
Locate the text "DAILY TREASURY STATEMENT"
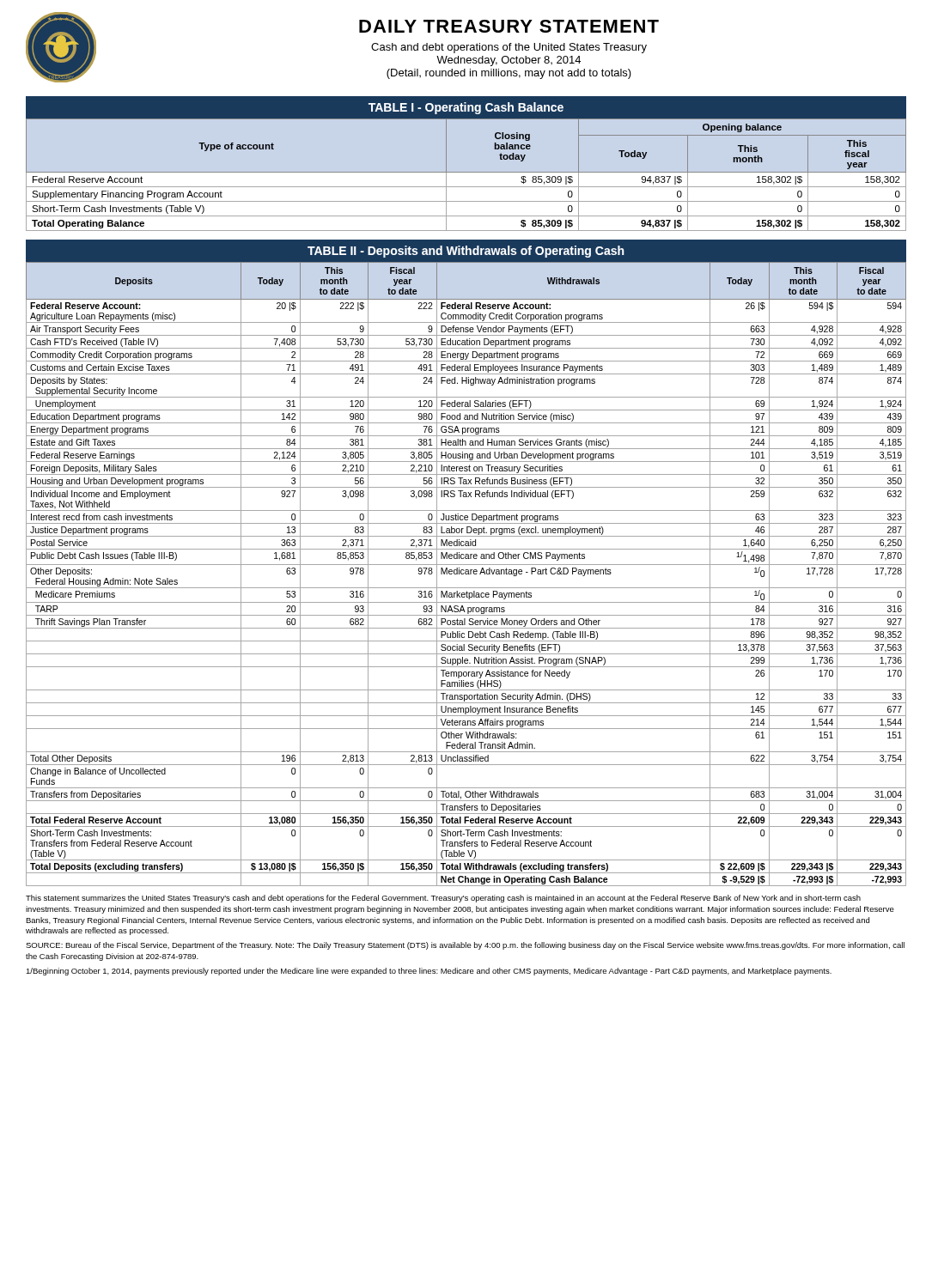tap(509, 26)
